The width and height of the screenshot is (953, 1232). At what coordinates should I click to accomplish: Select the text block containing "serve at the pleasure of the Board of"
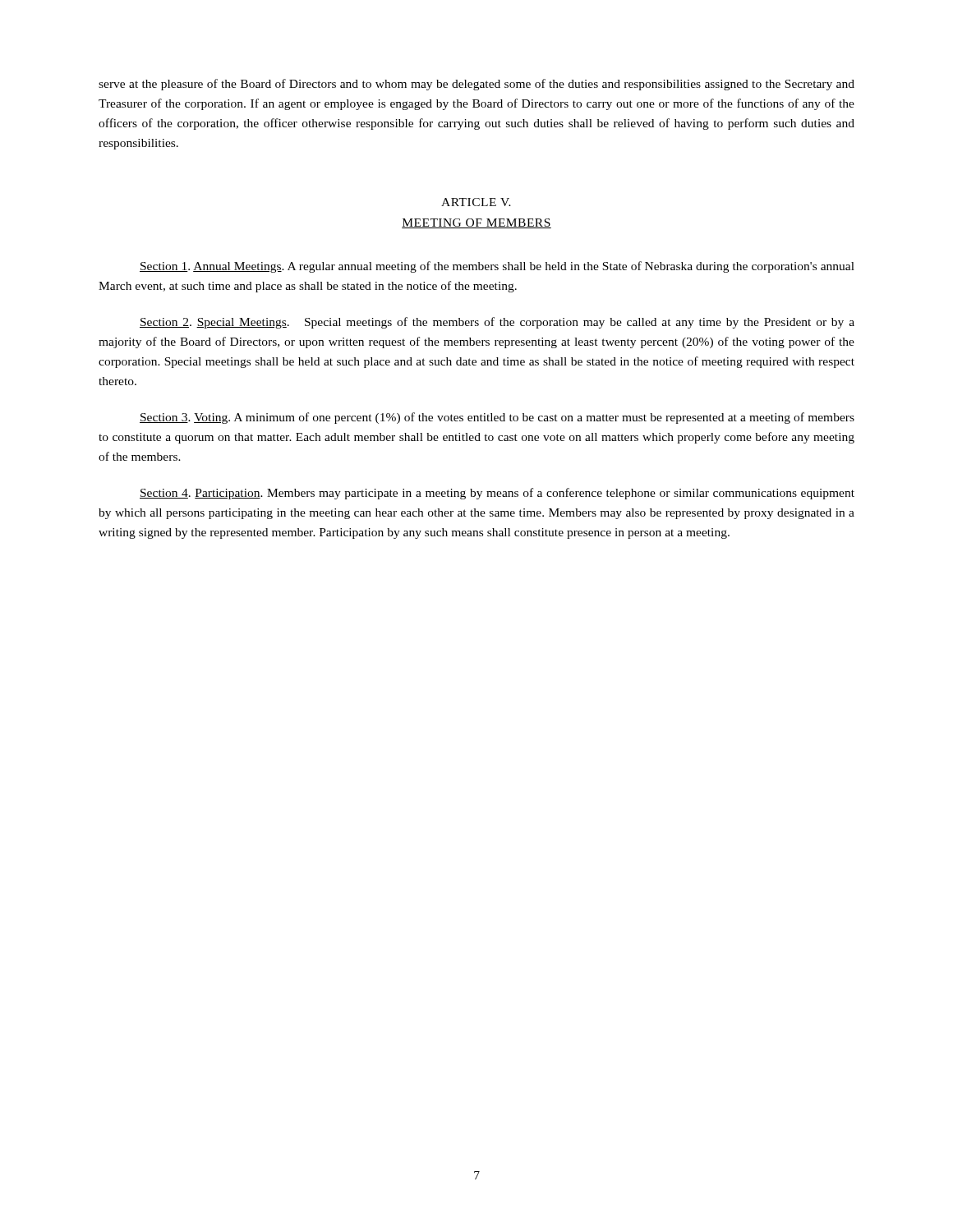coord(476,113)
